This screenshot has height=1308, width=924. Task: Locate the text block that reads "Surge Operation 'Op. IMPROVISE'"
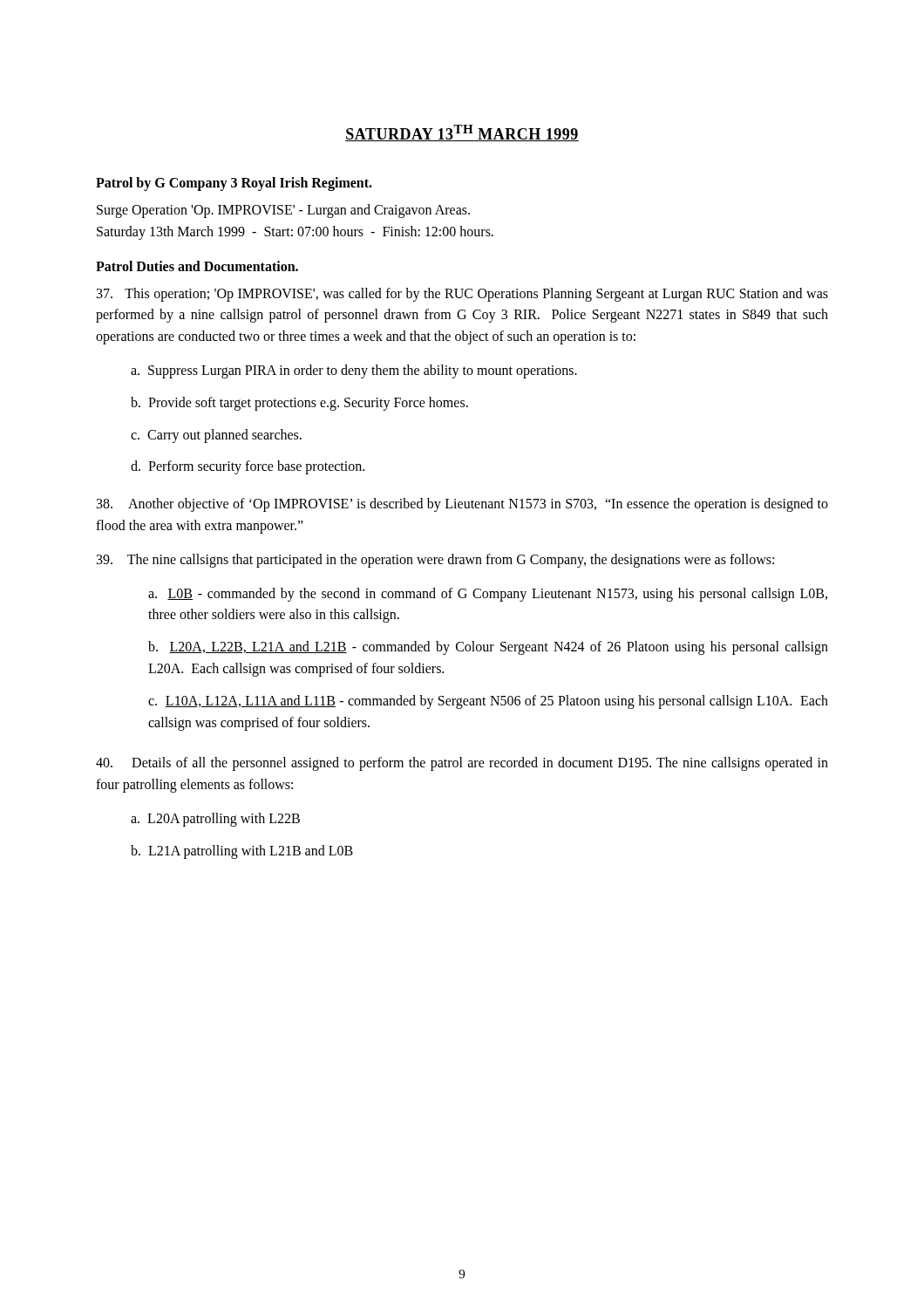tap(295, 221)
